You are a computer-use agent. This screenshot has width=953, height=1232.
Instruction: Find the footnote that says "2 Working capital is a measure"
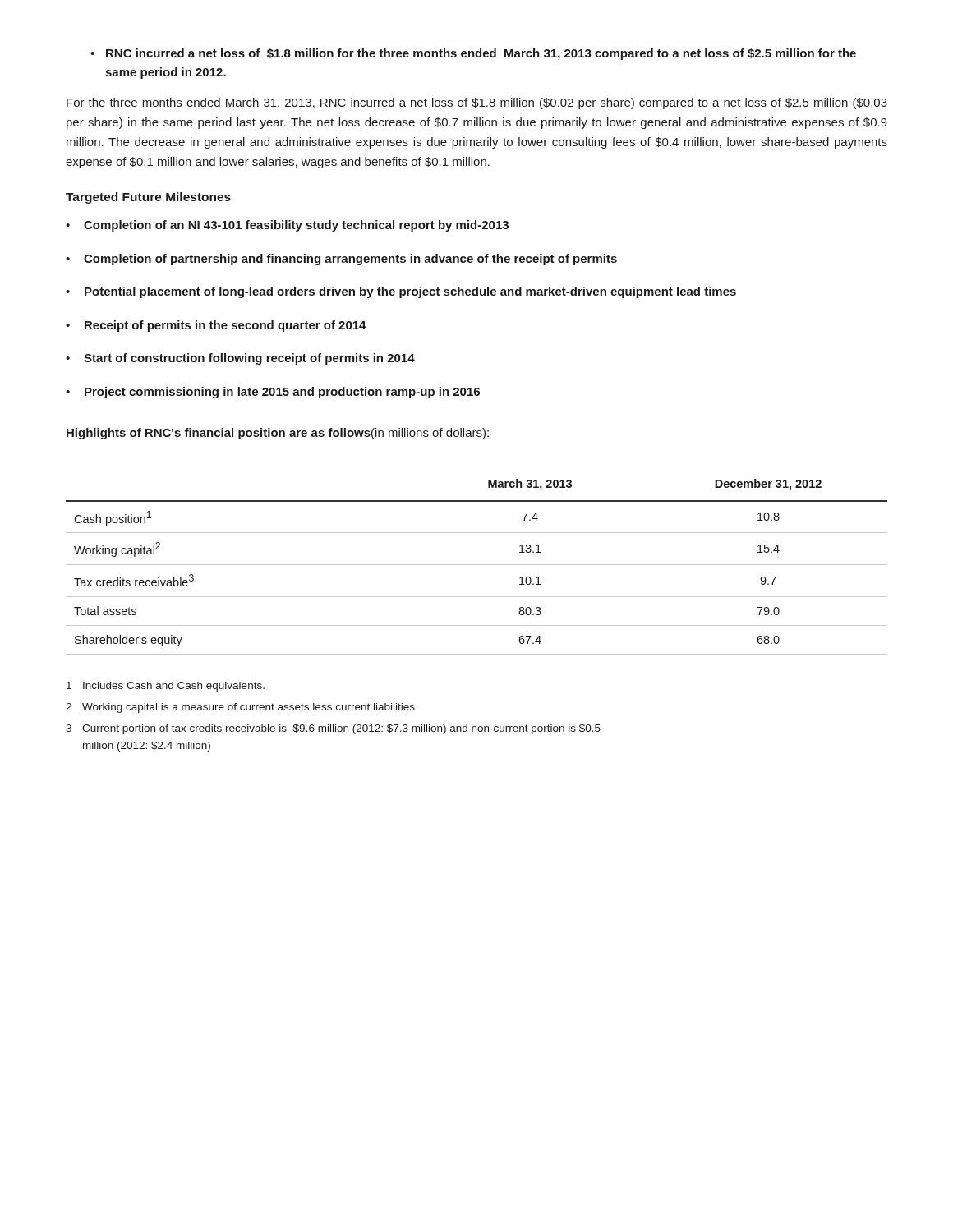[240, 708]
